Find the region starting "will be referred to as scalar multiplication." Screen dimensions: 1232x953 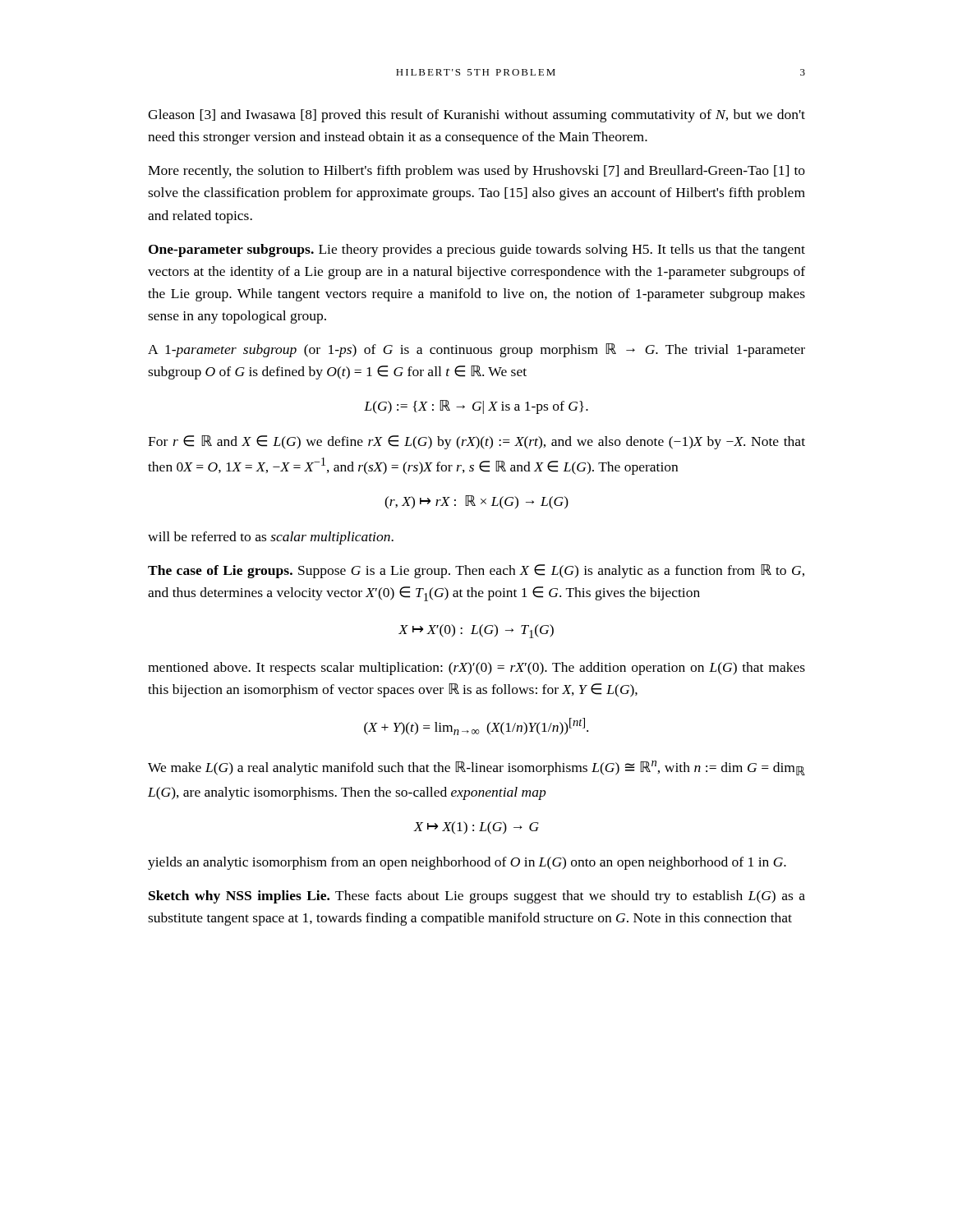tap(271, 538)
